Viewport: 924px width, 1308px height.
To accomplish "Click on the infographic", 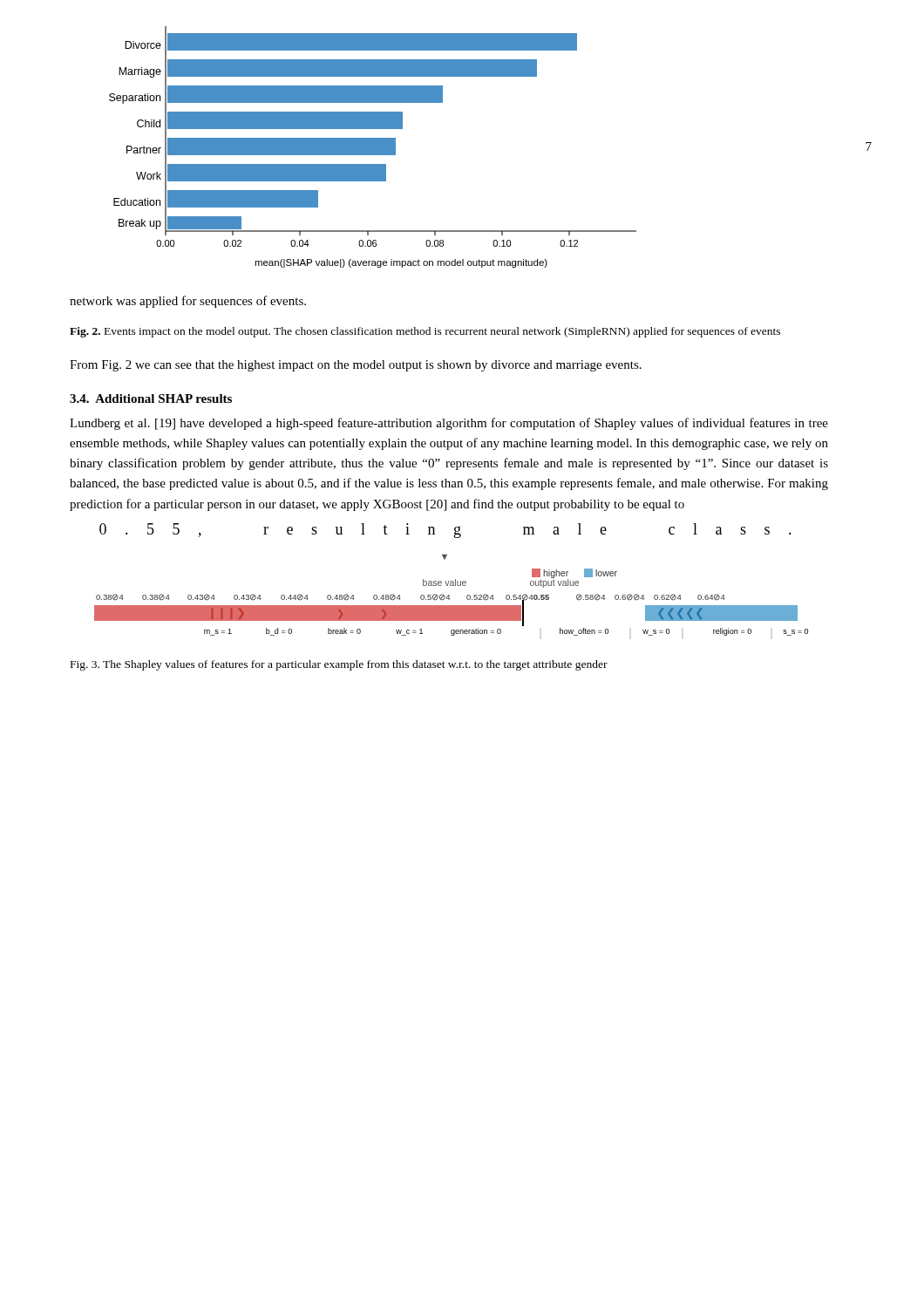I will click(445, 599).
